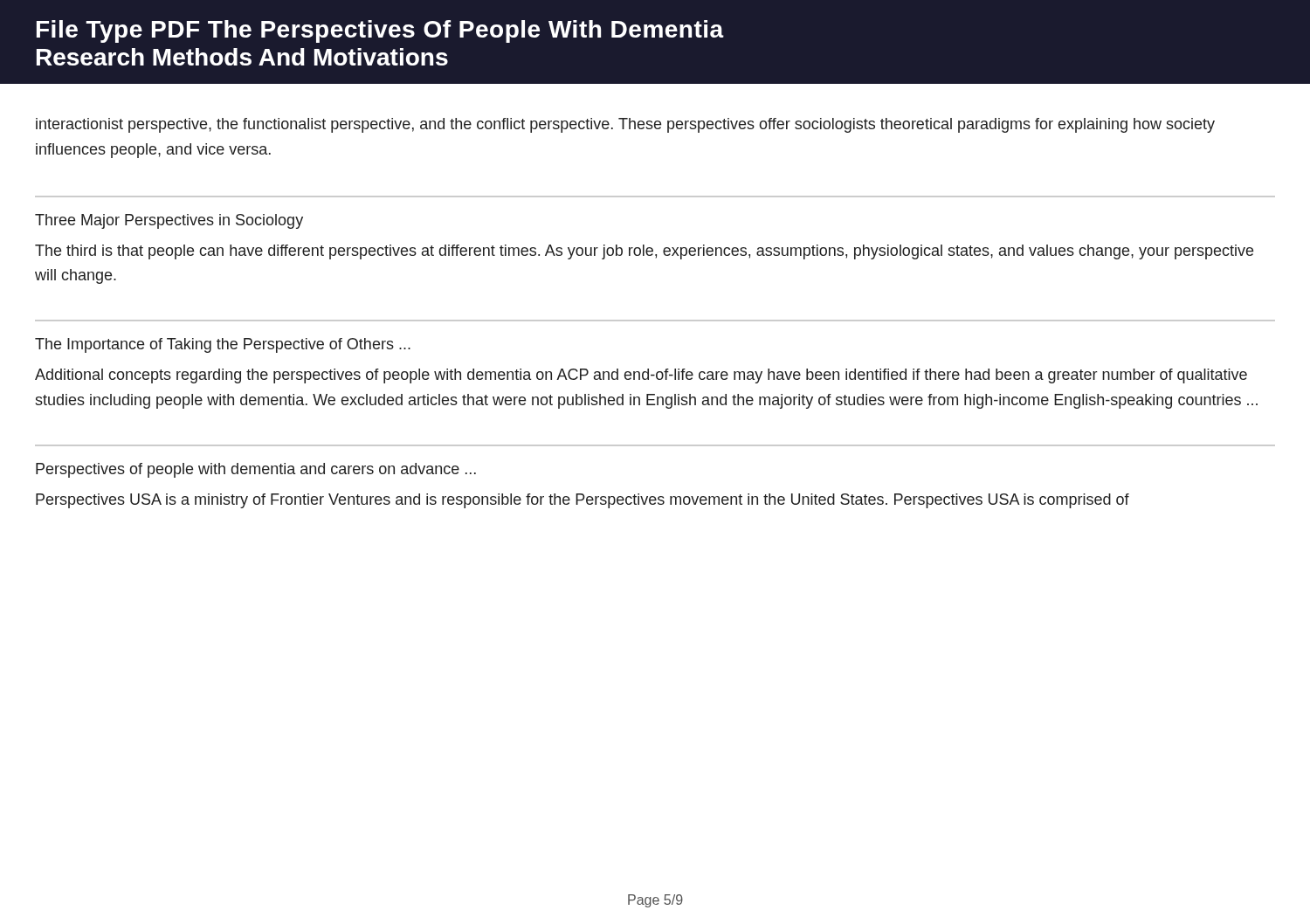Select the text block that says "The third is"
This screenshot has width=1310, height=924.
tap(645, 263)
